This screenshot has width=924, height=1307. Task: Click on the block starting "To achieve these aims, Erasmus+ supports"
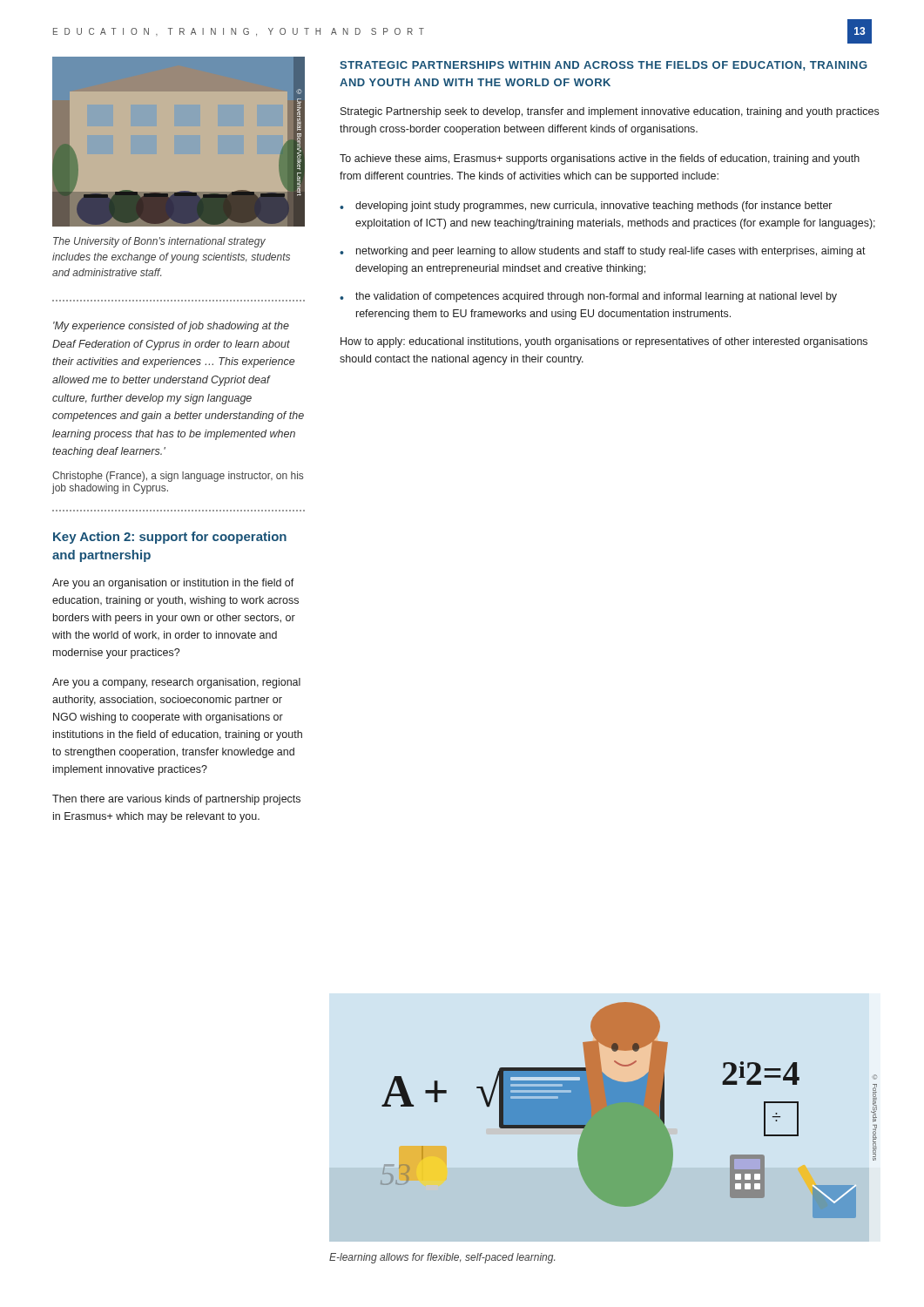[600, 167]
